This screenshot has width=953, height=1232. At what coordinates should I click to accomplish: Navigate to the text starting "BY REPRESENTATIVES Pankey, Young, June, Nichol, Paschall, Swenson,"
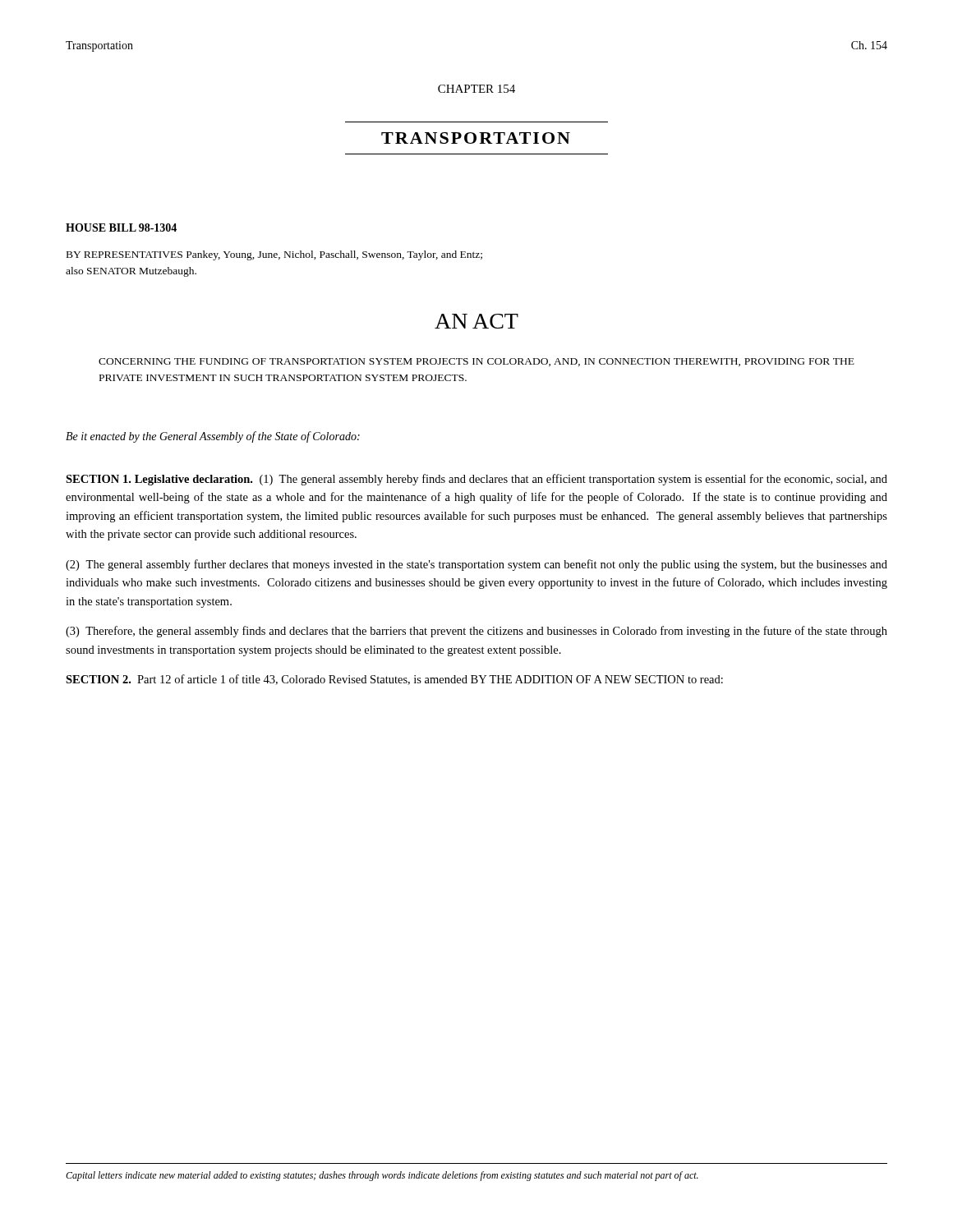tap(274, 262)
